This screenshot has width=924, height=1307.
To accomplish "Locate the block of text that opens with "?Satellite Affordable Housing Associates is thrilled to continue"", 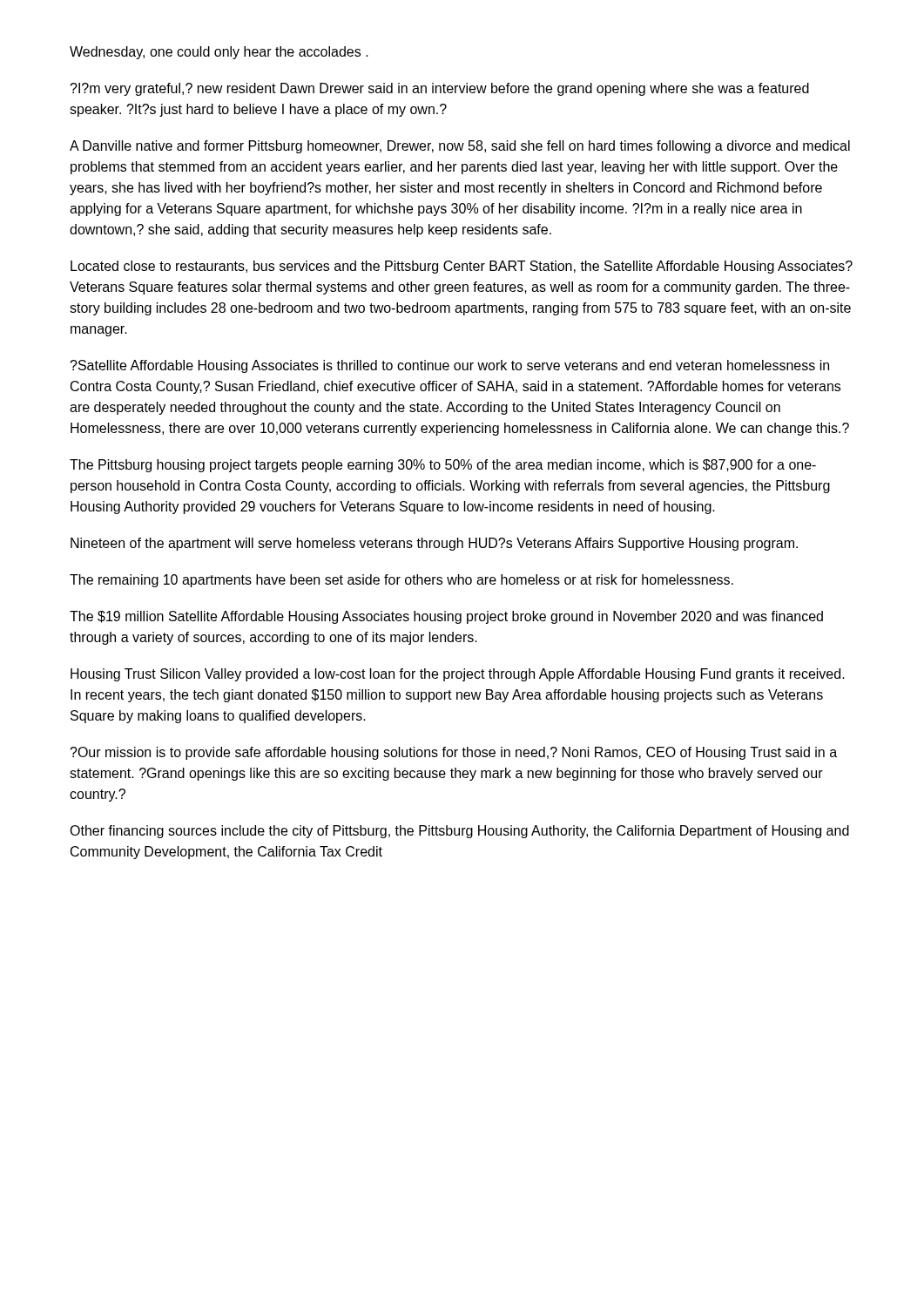I will tap(460, 397).
